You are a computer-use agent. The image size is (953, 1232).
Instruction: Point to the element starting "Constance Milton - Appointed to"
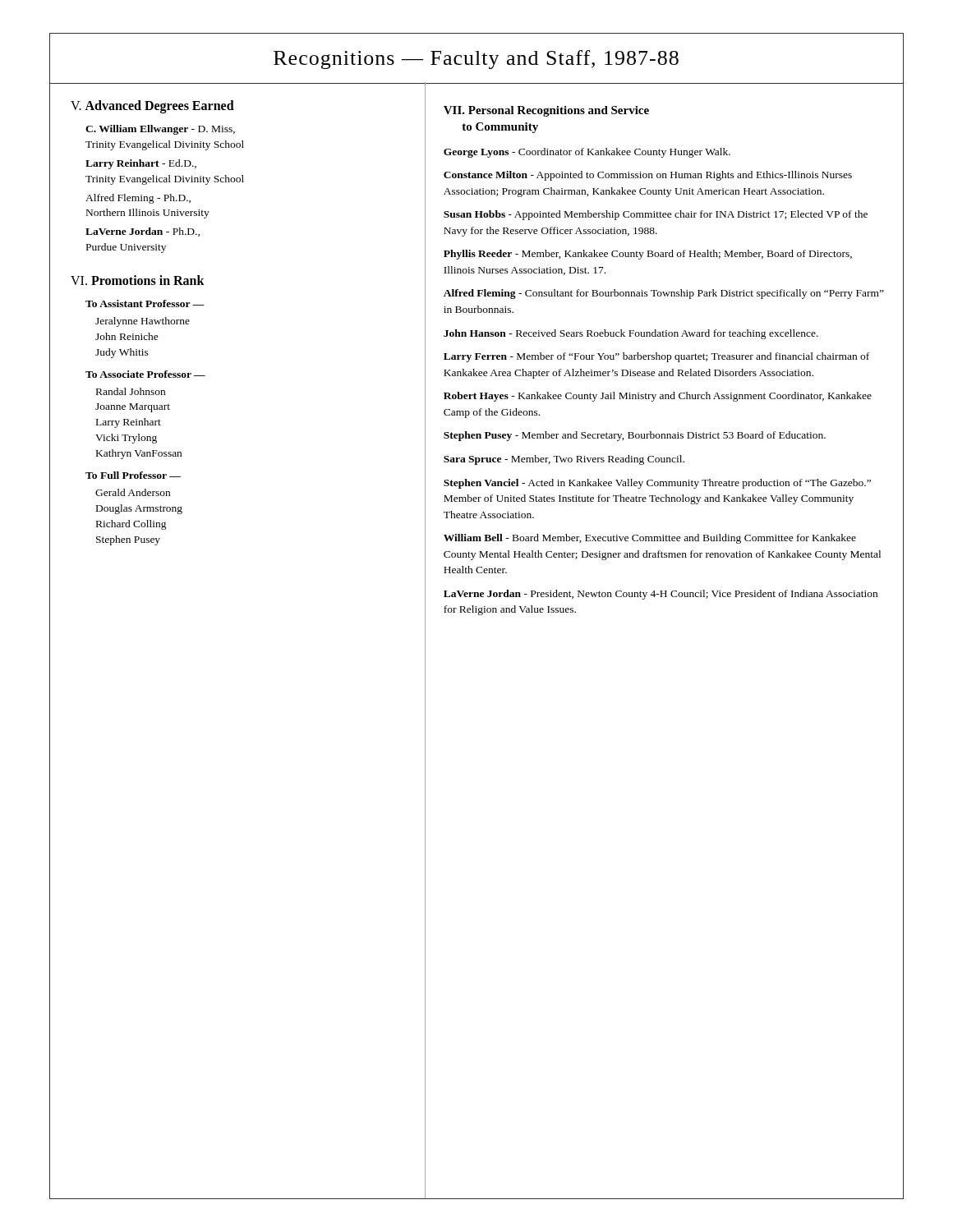pos(648,183)
